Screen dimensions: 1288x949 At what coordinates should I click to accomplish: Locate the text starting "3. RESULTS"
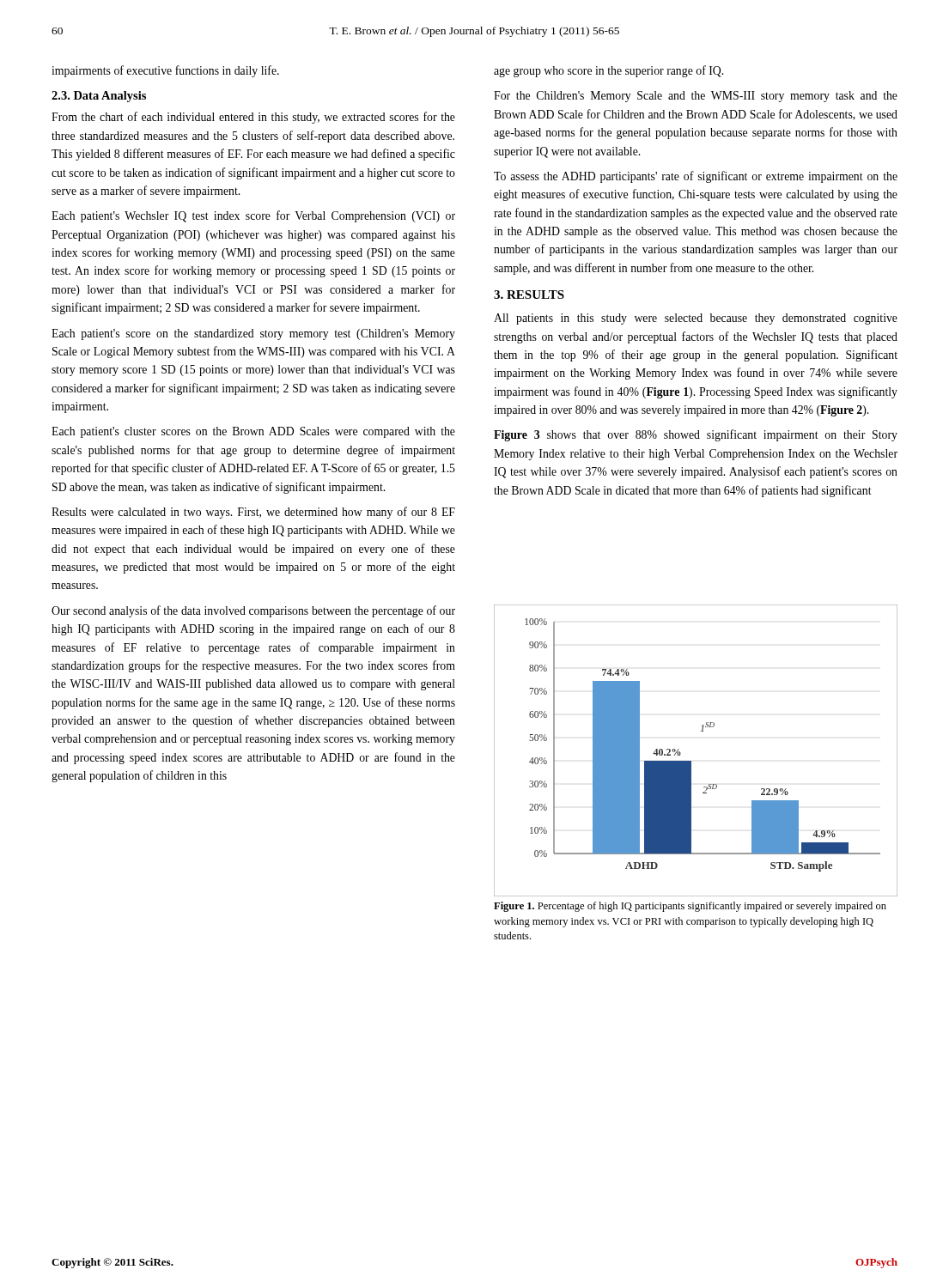(x=529, y=295)
